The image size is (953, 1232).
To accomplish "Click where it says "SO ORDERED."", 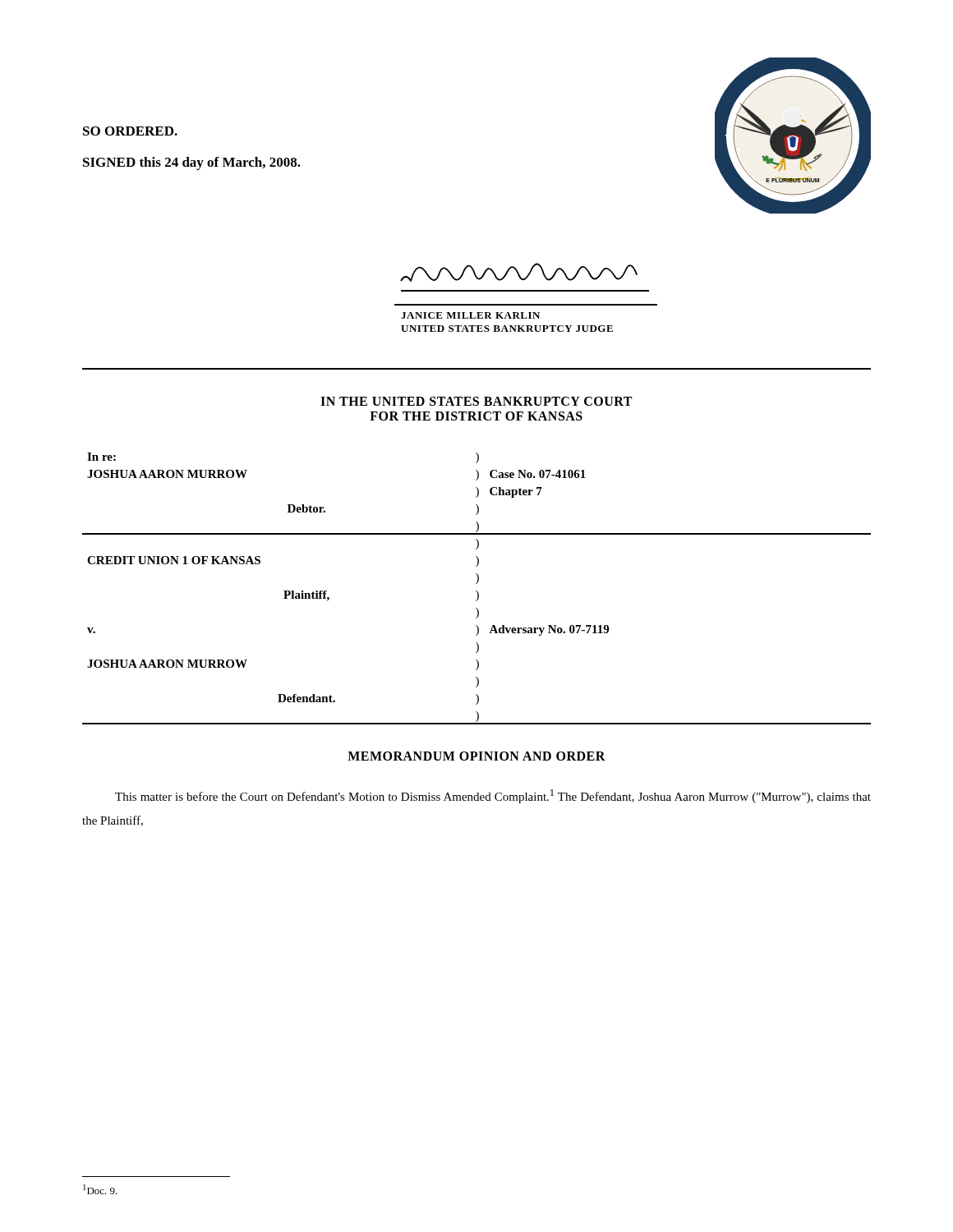I will [x=130, y=131].
